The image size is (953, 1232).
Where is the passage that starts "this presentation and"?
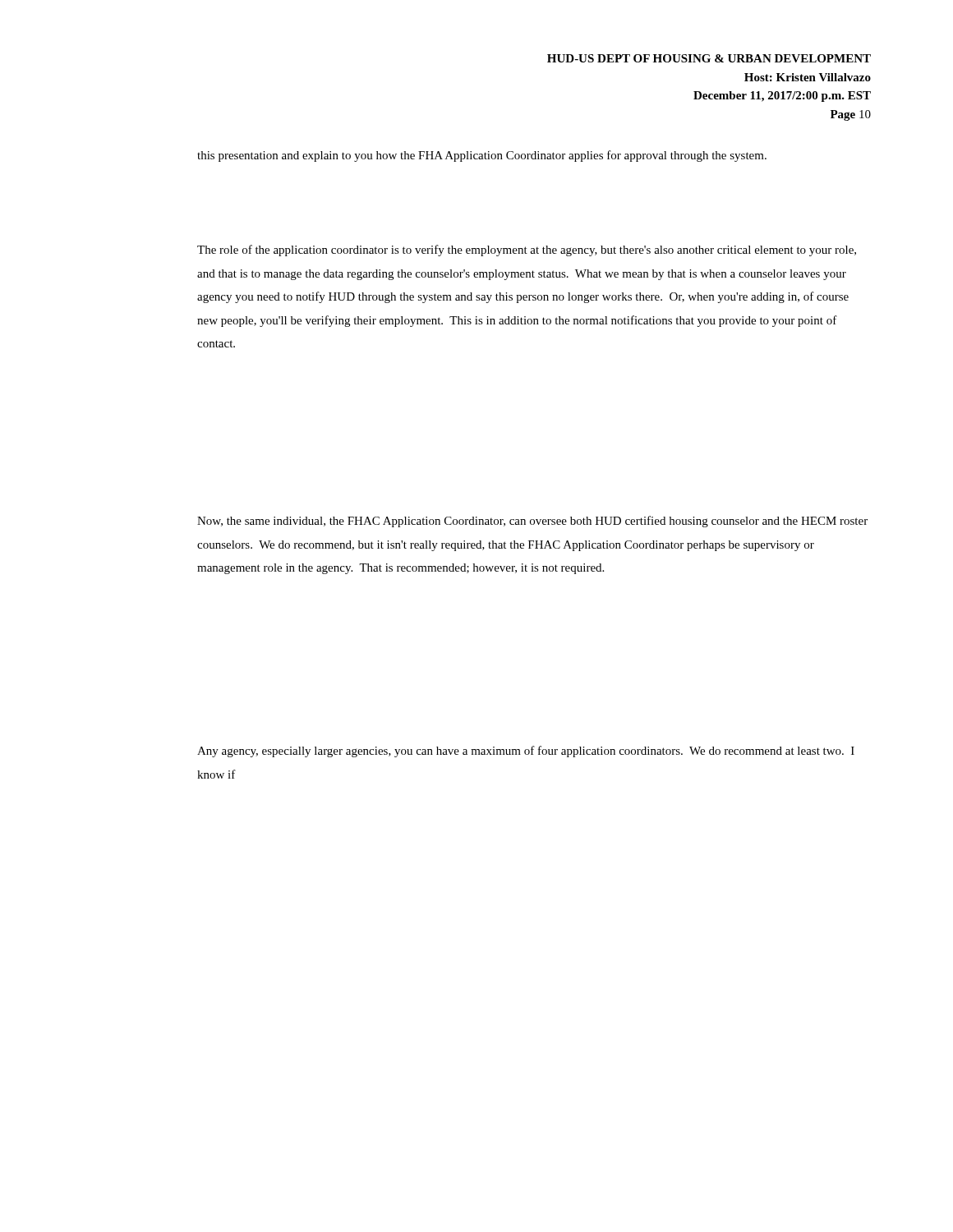(x=482, y=155)
